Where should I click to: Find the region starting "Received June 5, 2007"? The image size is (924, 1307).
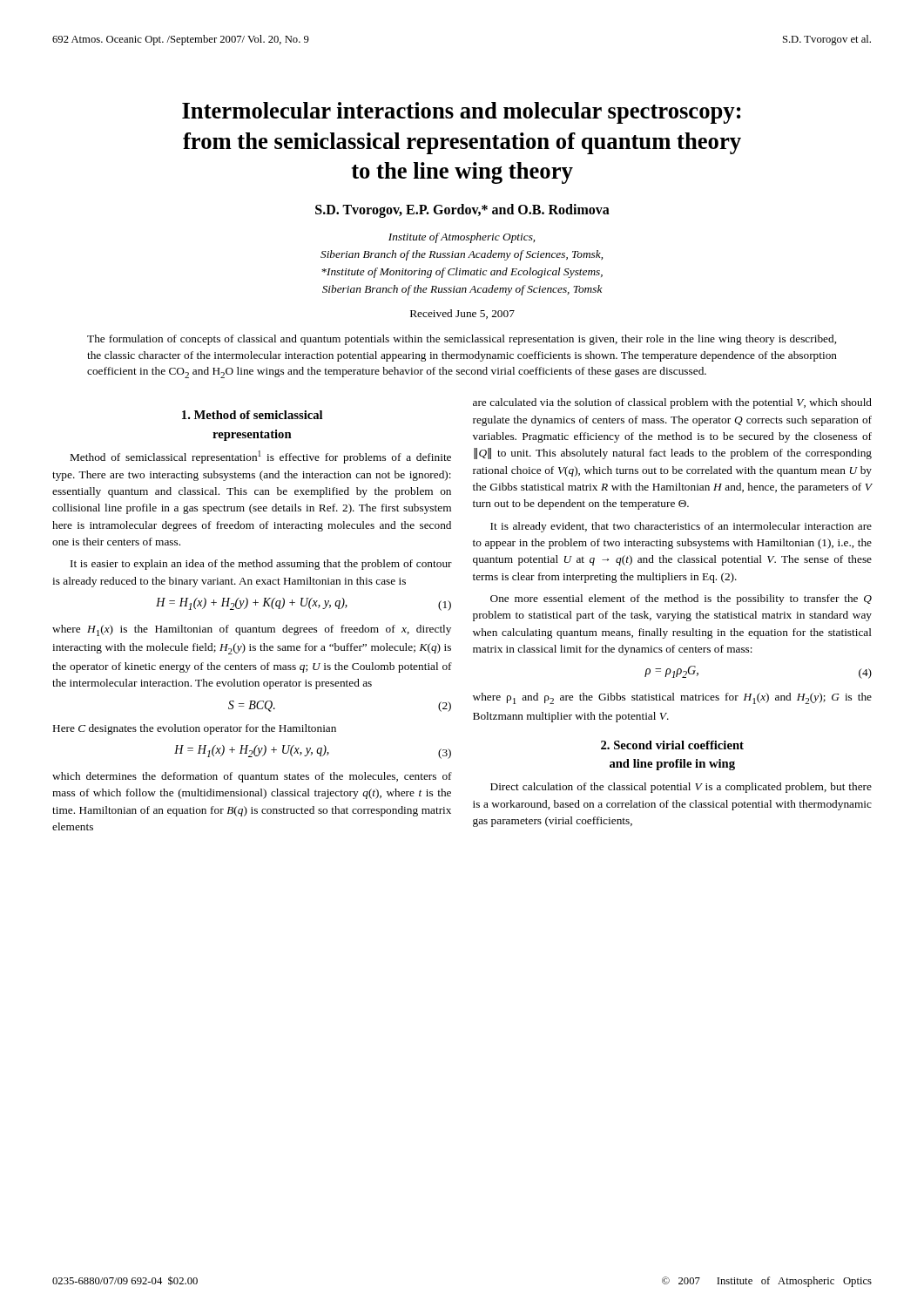(462, 313)
